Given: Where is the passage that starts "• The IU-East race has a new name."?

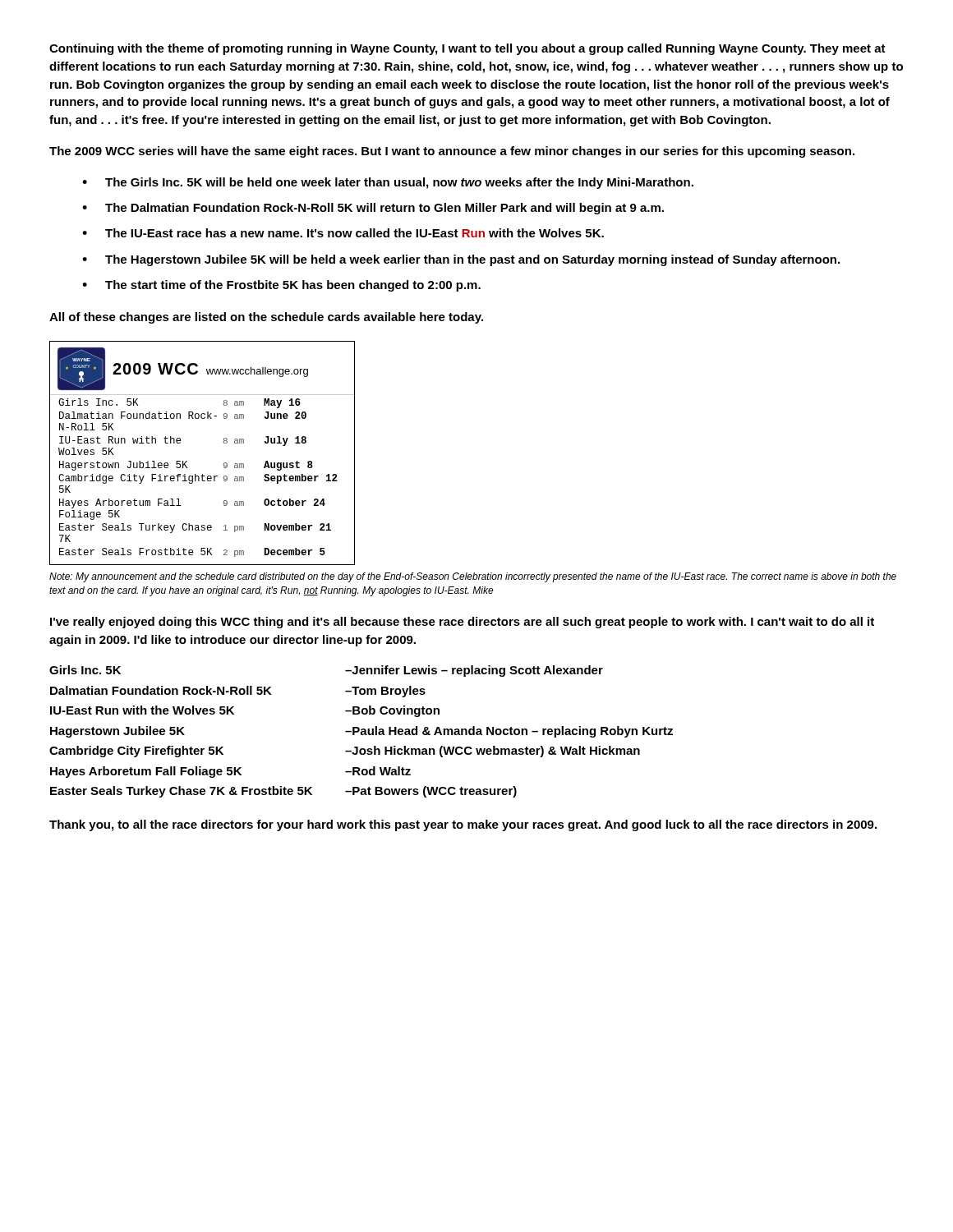Looking at the screenshot, I should tap(493, 234).
